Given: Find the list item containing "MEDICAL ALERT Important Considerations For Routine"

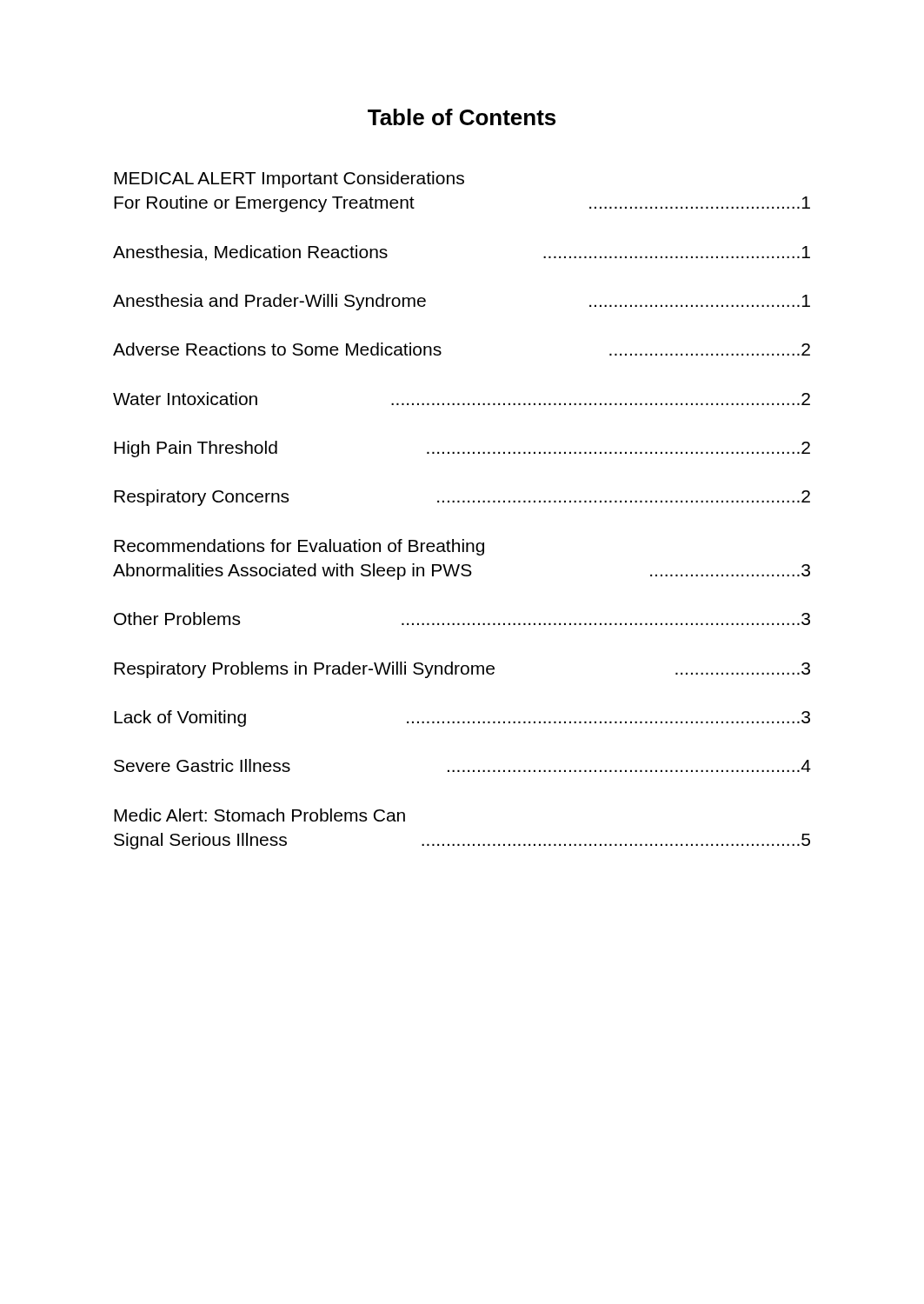Looking at the screenshot, I should coord(462,191).
